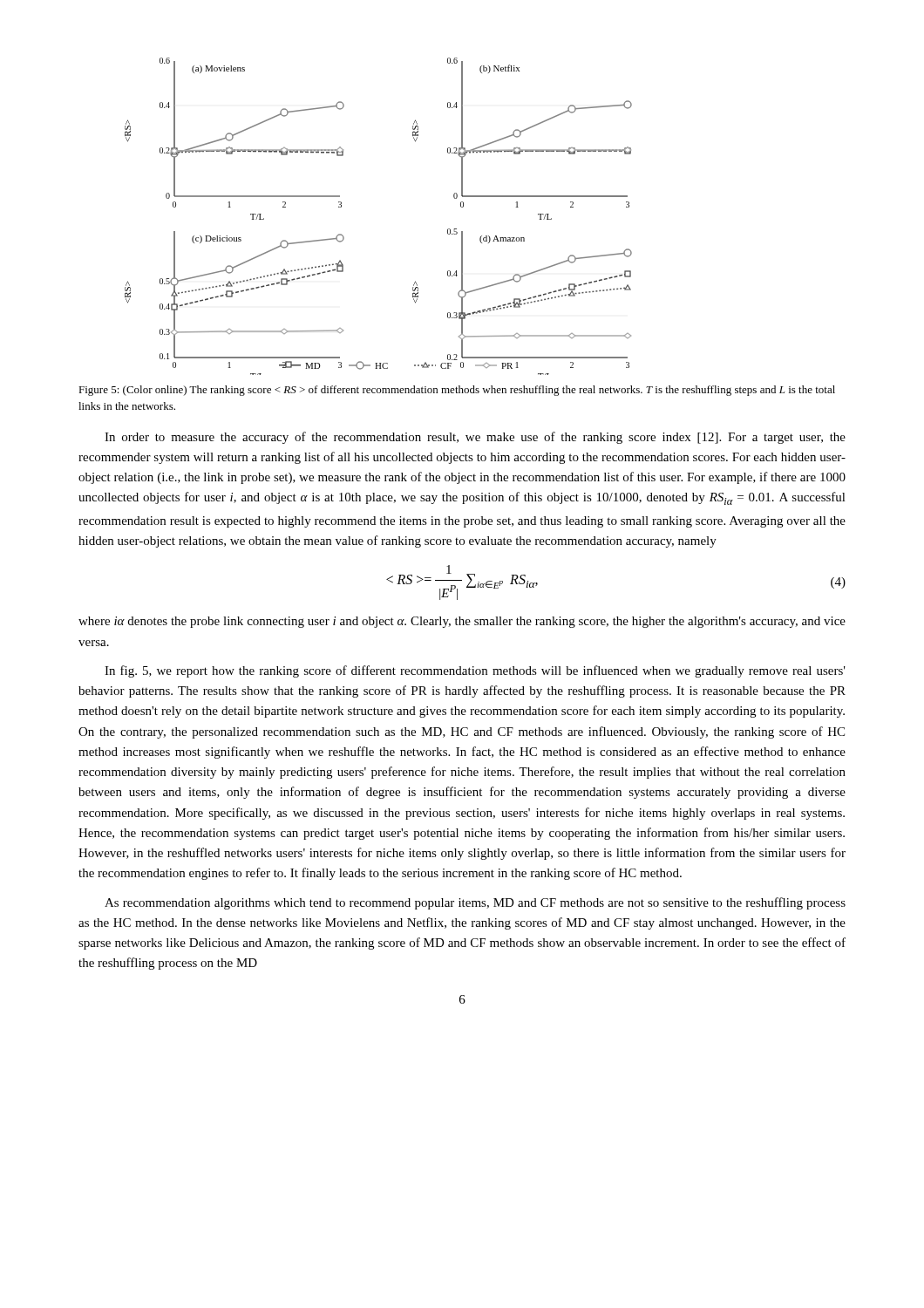Point to the caption beginning "Figure 5: (Color online) The ranking score"
The height and width of the screenshot is (1308, 924).
457,398
